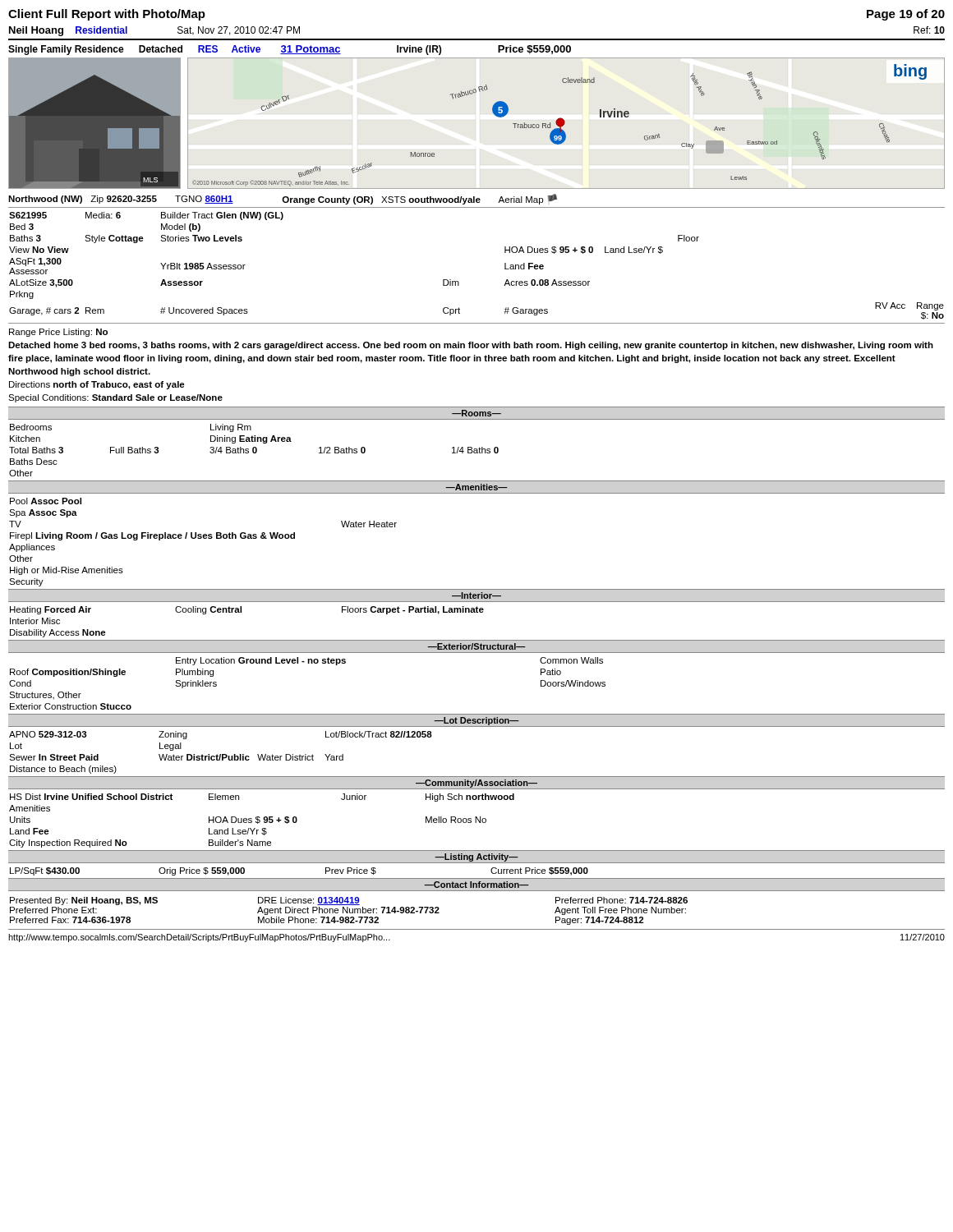Viewport: 953px width, 1232px height.
Task: Find the map
Action: point(566,123)
